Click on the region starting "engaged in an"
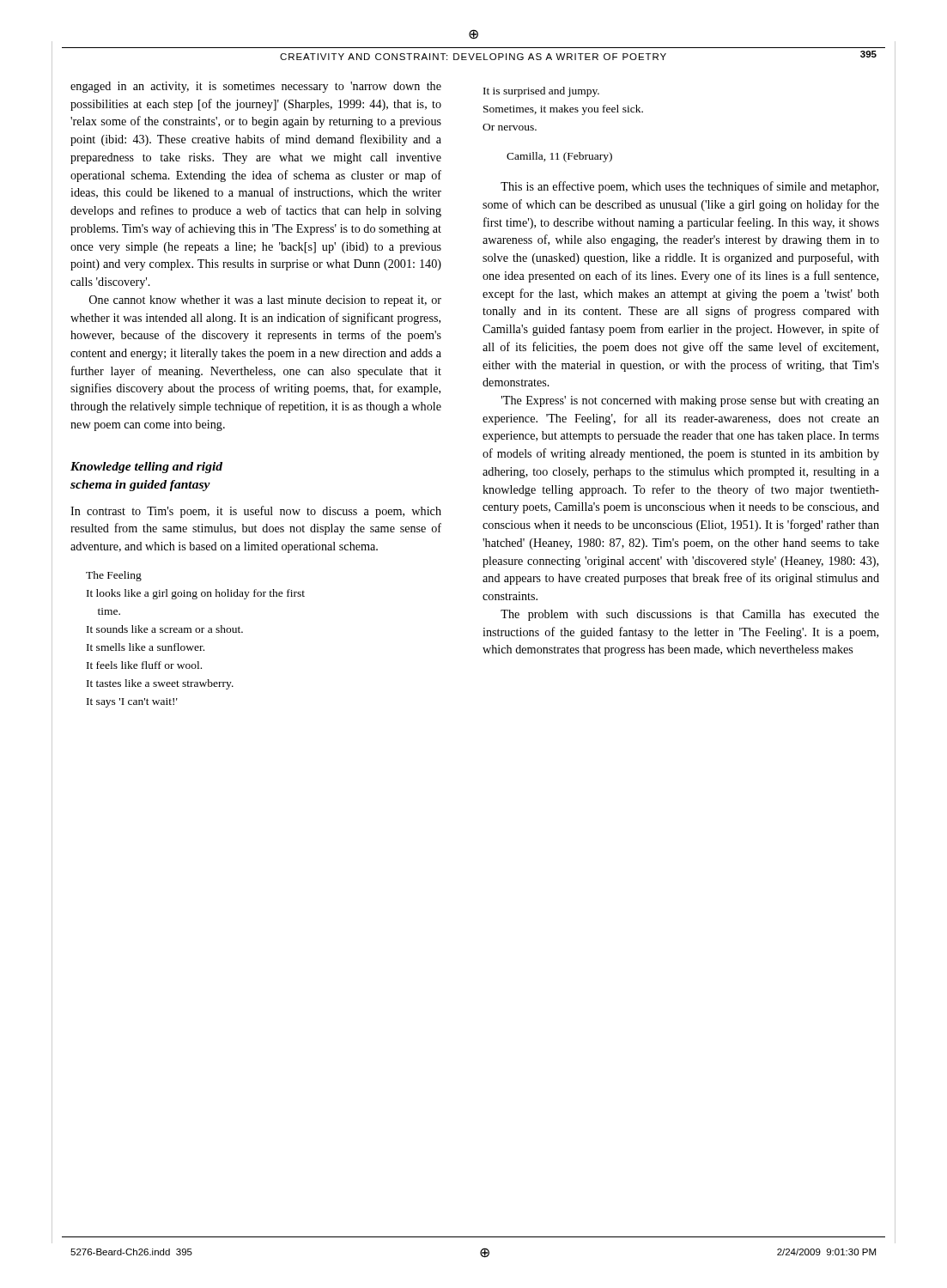Viewport: 947px width, 1288px height. coord(256,184)
